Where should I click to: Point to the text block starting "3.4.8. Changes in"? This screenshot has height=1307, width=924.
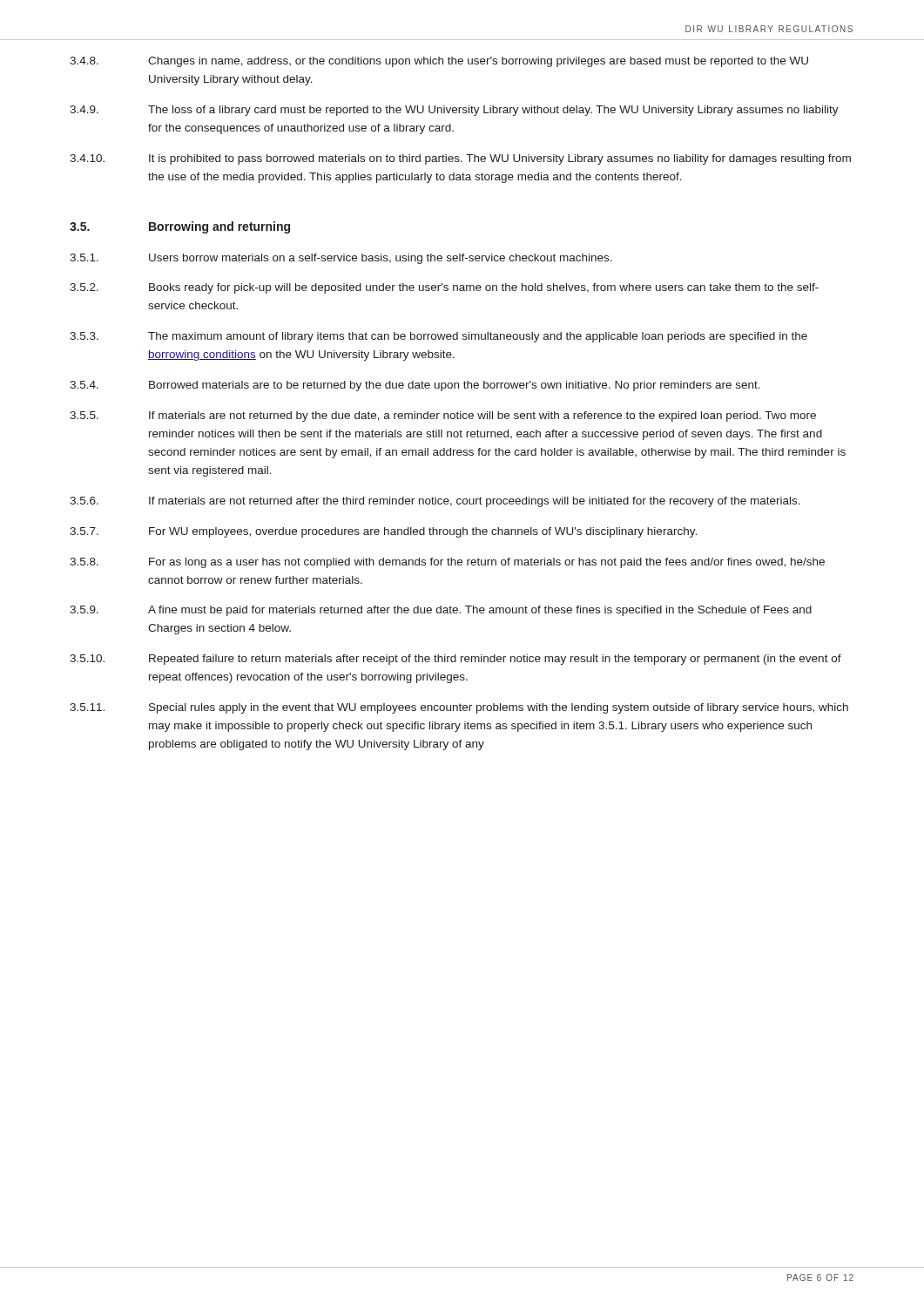(462, 71)
